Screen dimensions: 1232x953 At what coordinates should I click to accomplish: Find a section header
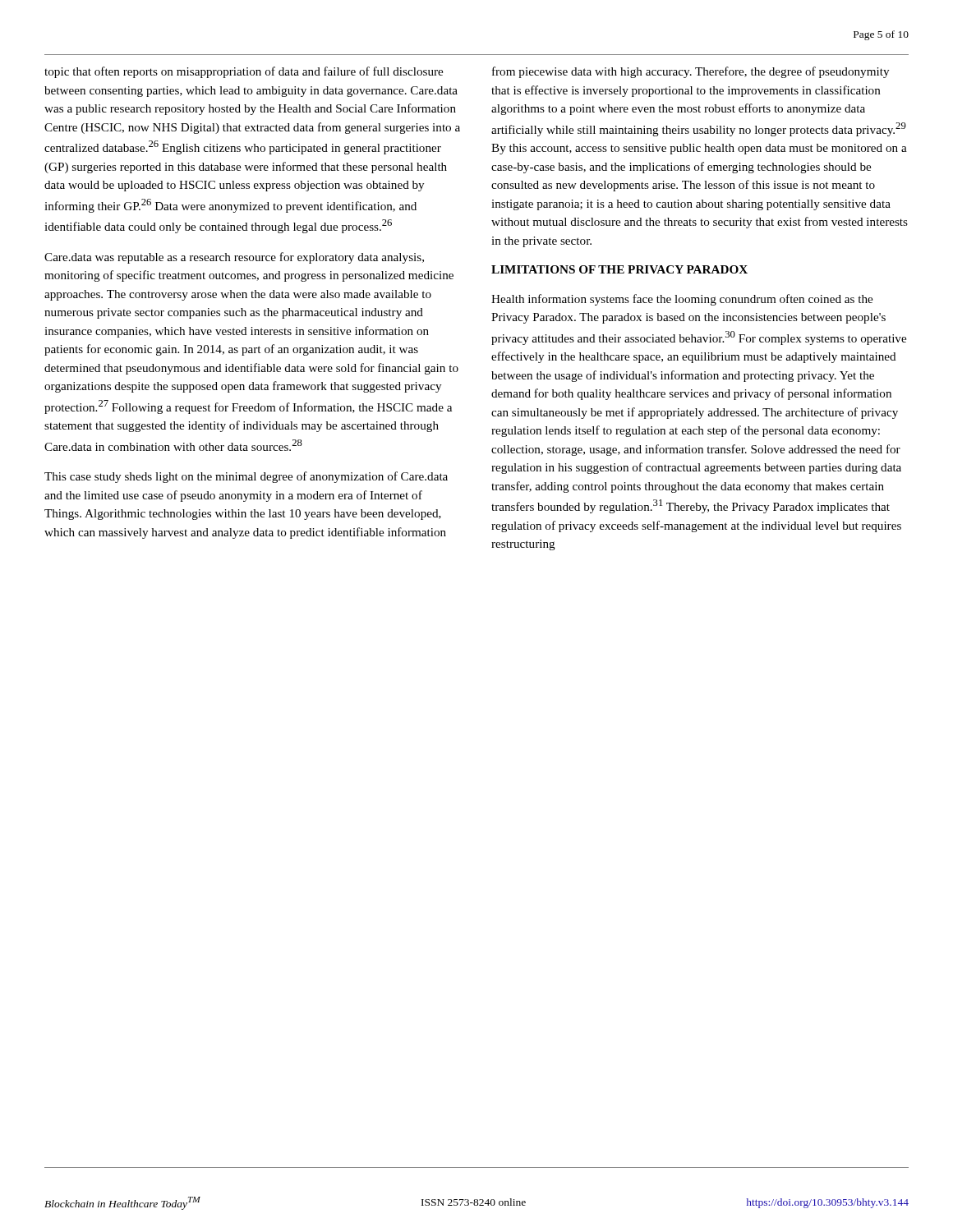click(700, 270)
